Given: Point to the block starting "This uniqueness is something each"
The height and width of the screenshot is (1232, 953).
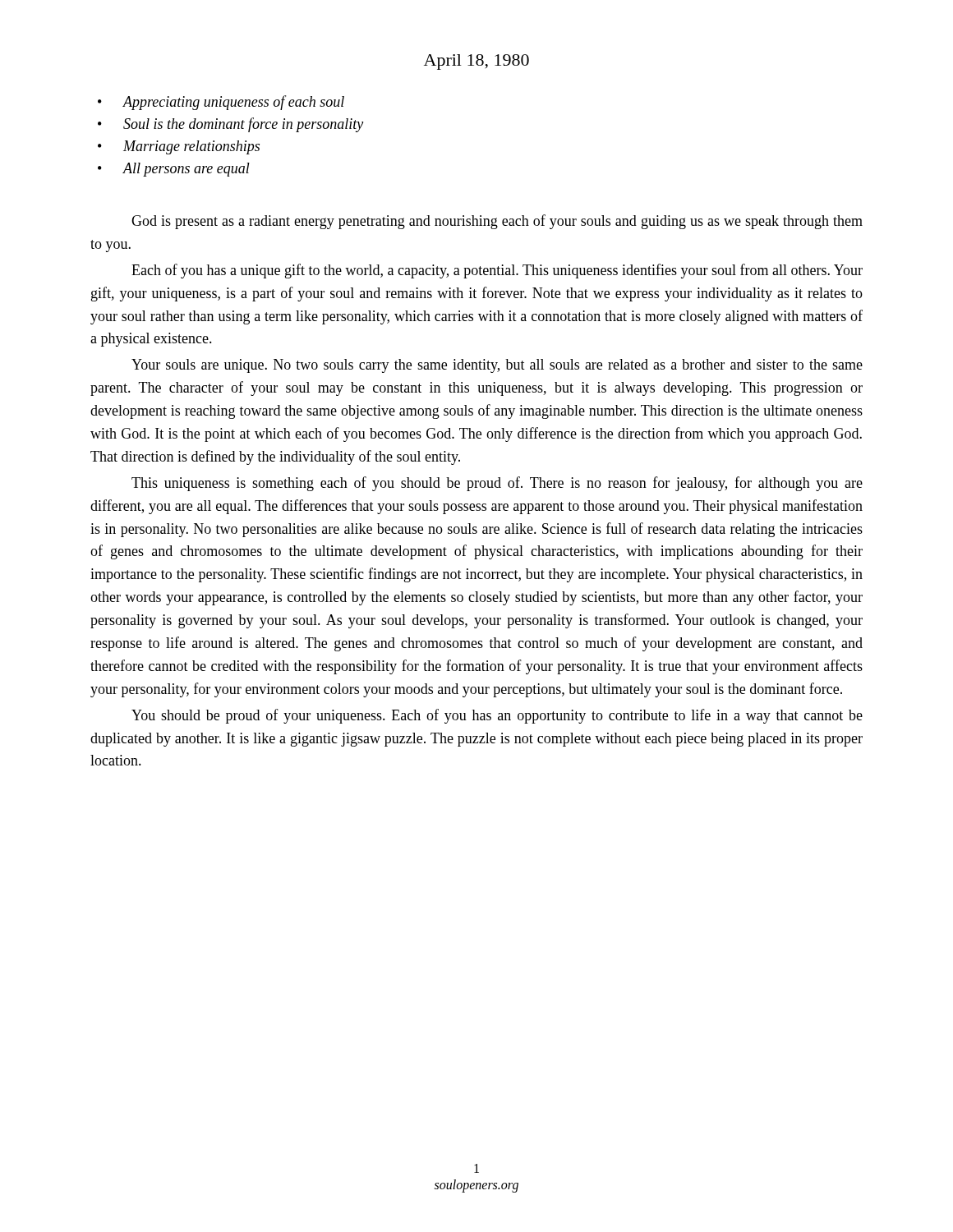Looking at the screenshot, I should coord(476,586).
